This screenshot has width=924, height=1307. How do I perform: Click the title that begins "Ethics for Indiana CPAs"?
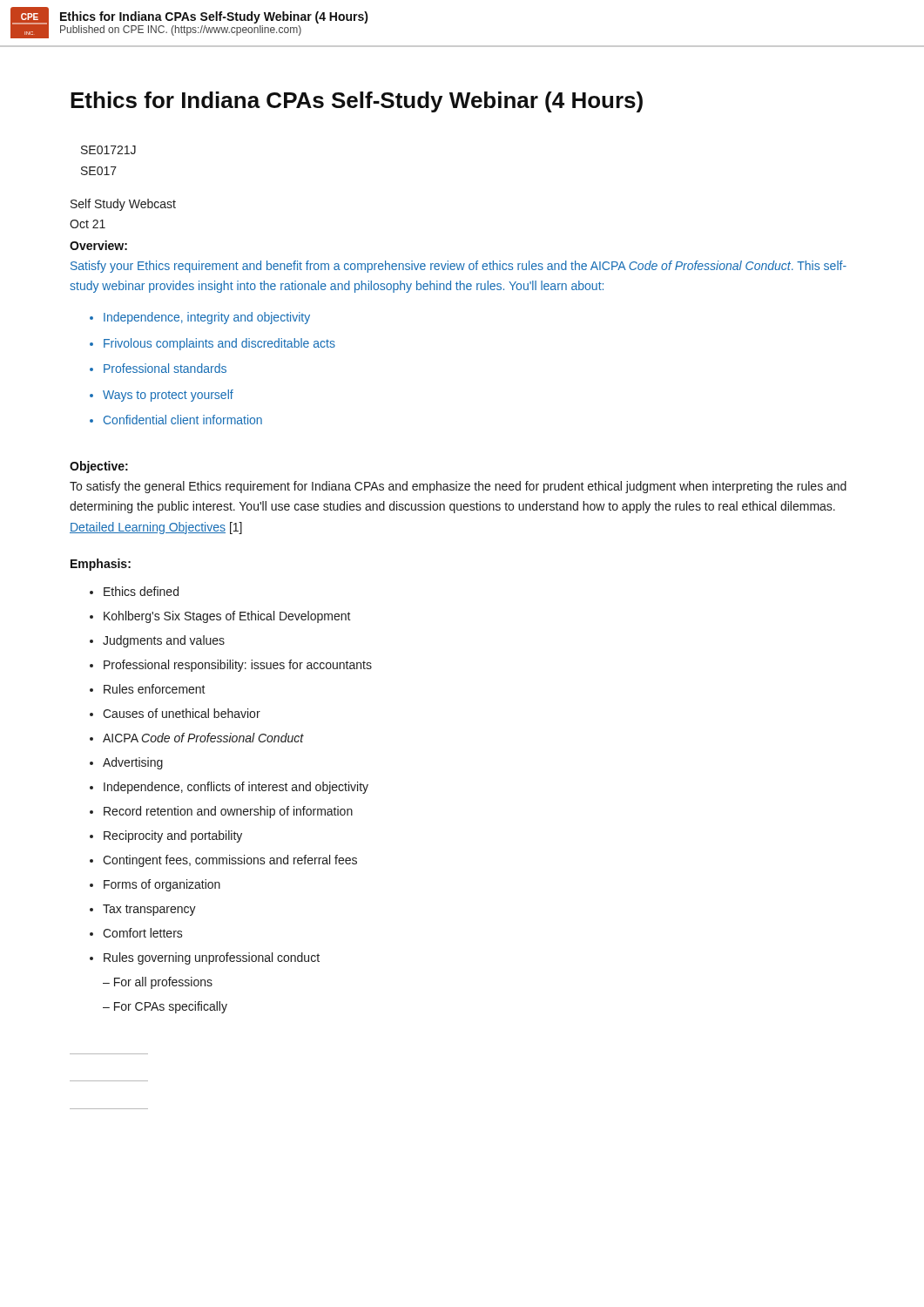click(357, 100)
